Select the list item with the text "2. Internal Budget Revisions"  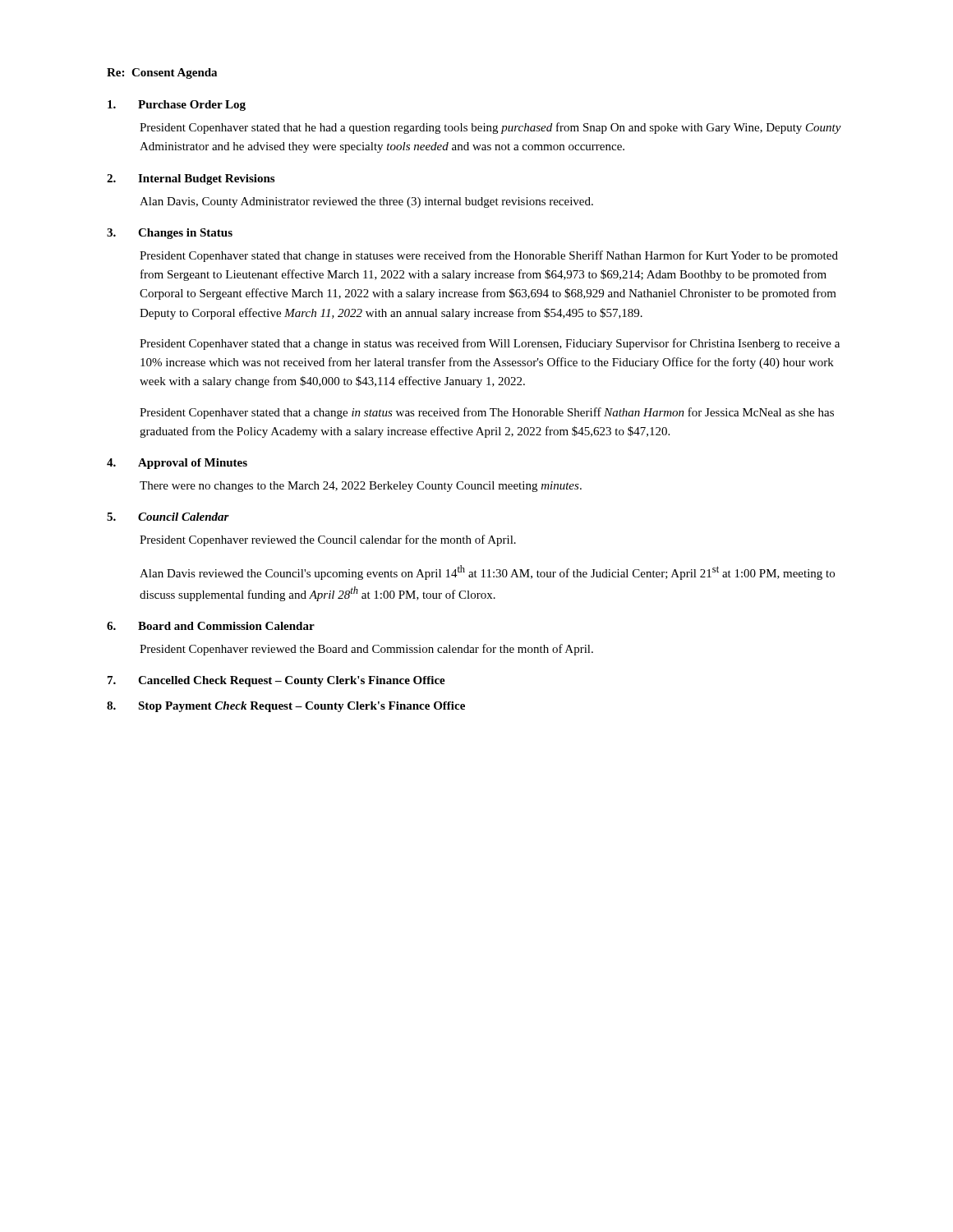pyautogui.click(x=191, y=178)
